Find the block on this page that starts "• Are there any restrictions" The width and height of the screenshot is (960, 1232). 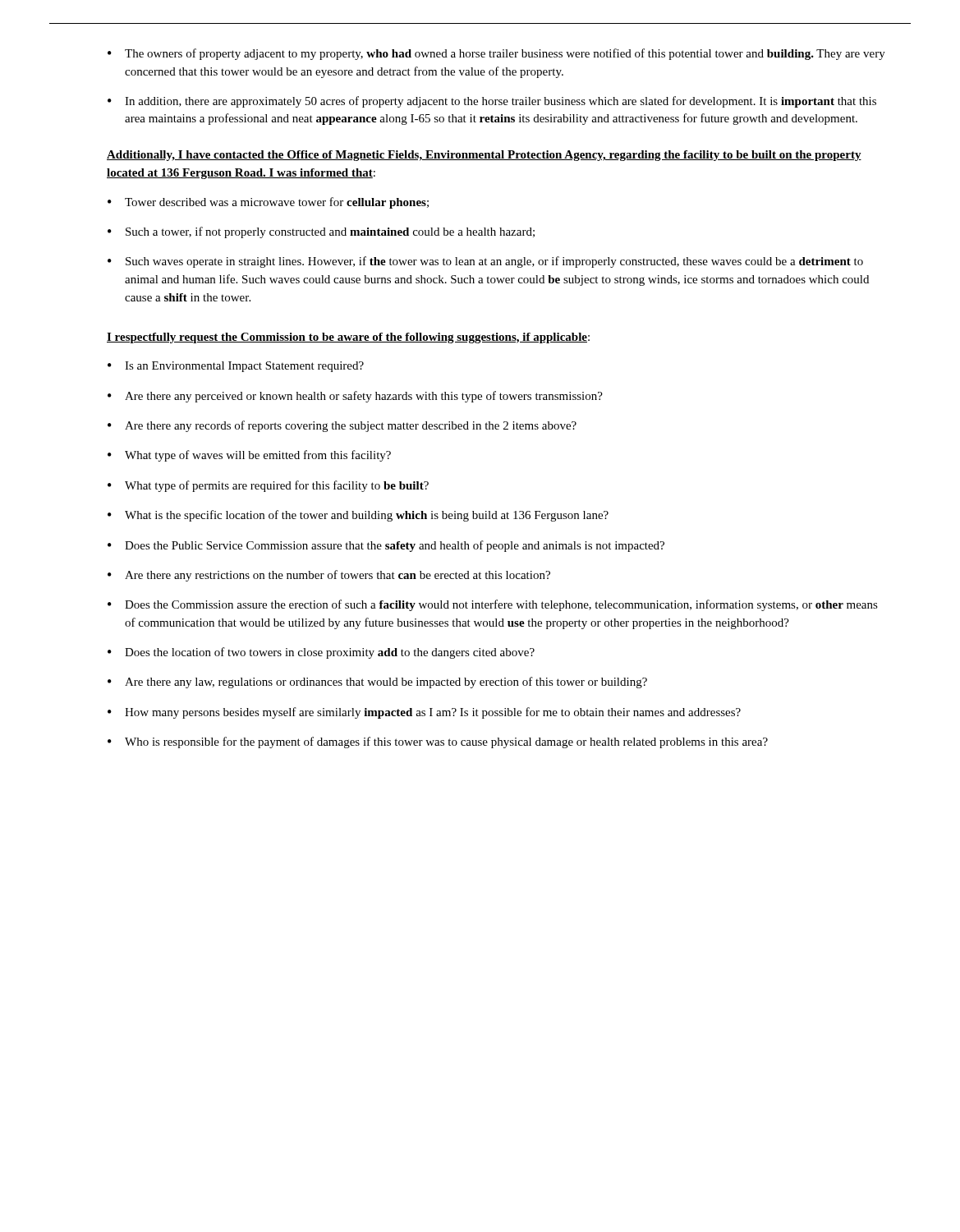pos(496,576)
